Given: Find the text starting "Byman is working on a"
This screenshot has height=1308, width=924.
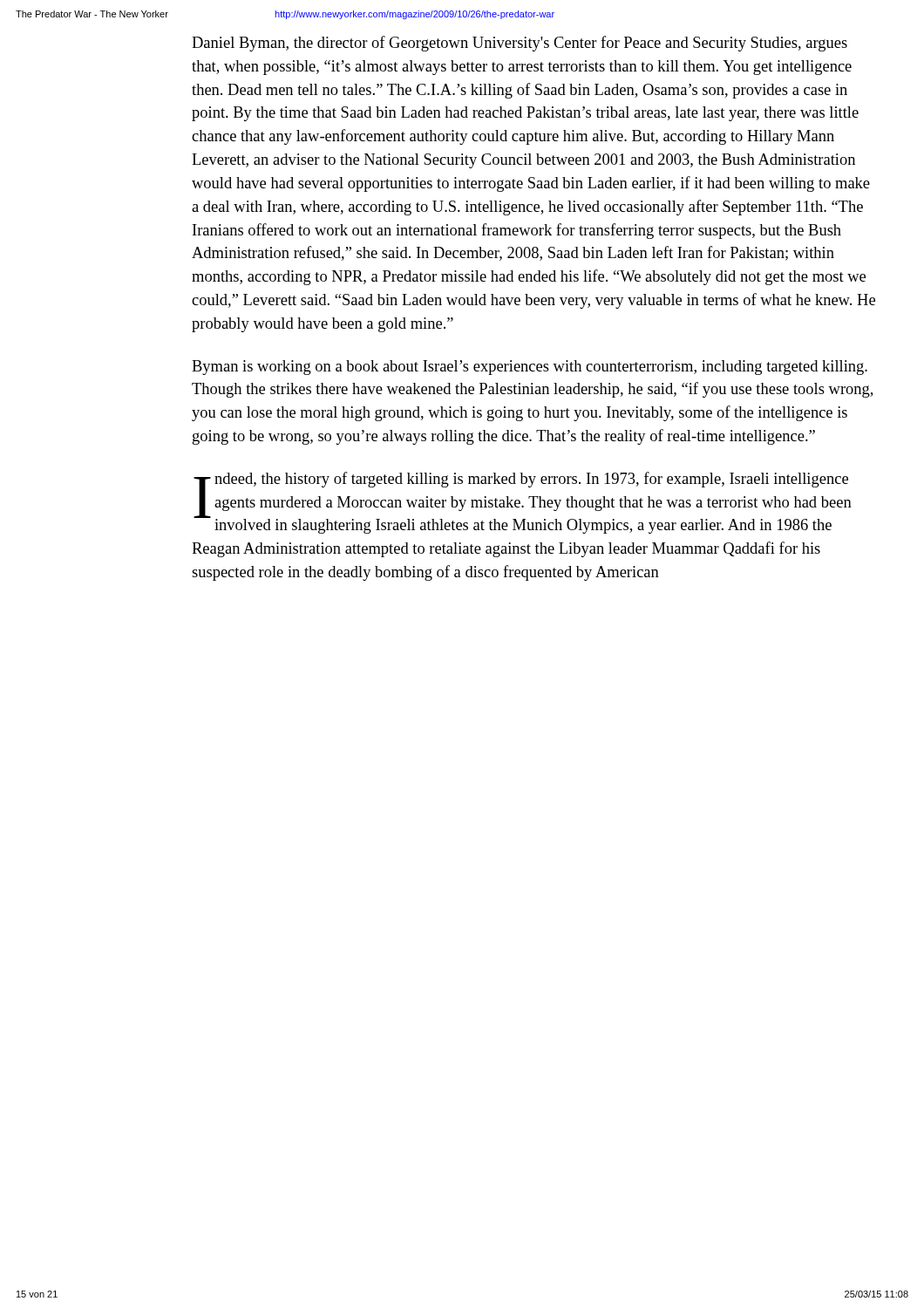Looking at the screenshot, I should coord(533,401).
